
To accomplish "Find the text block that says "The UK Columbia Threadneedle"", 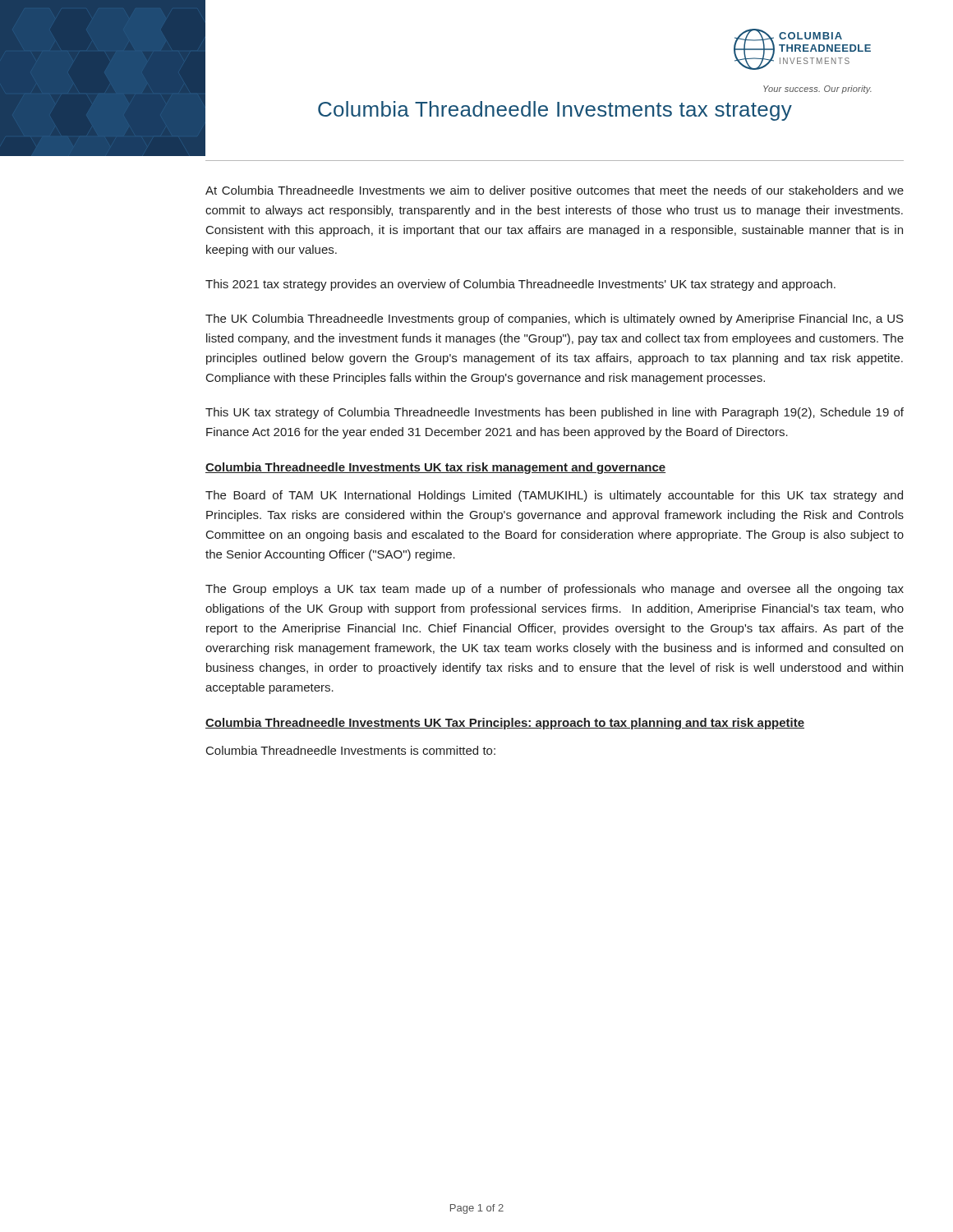I will click(x=555, y=348).
